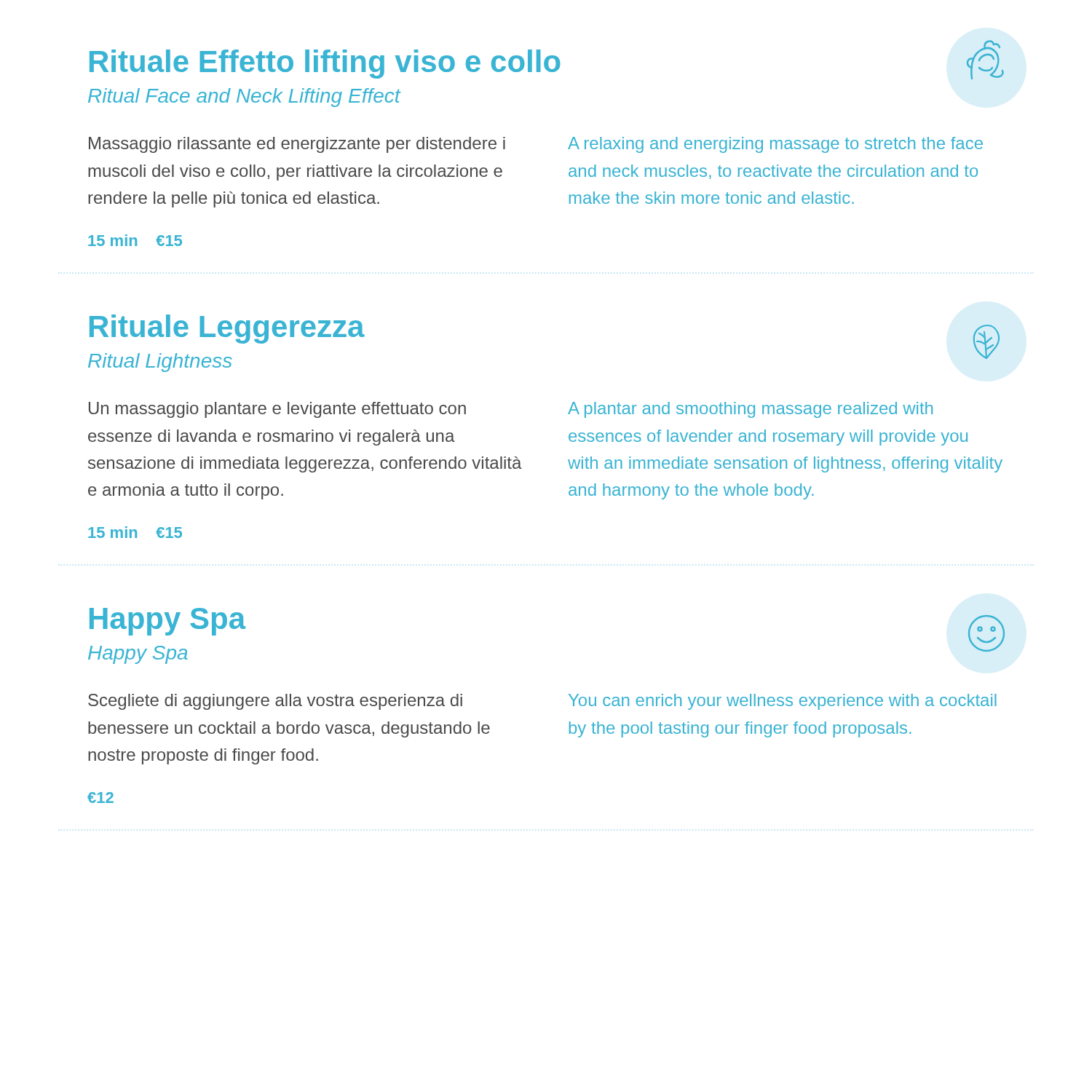1092x1092 pixels.
Task: Locate the text block starting "Scegliete di aggiungere alla"
Action: (289, 727)
